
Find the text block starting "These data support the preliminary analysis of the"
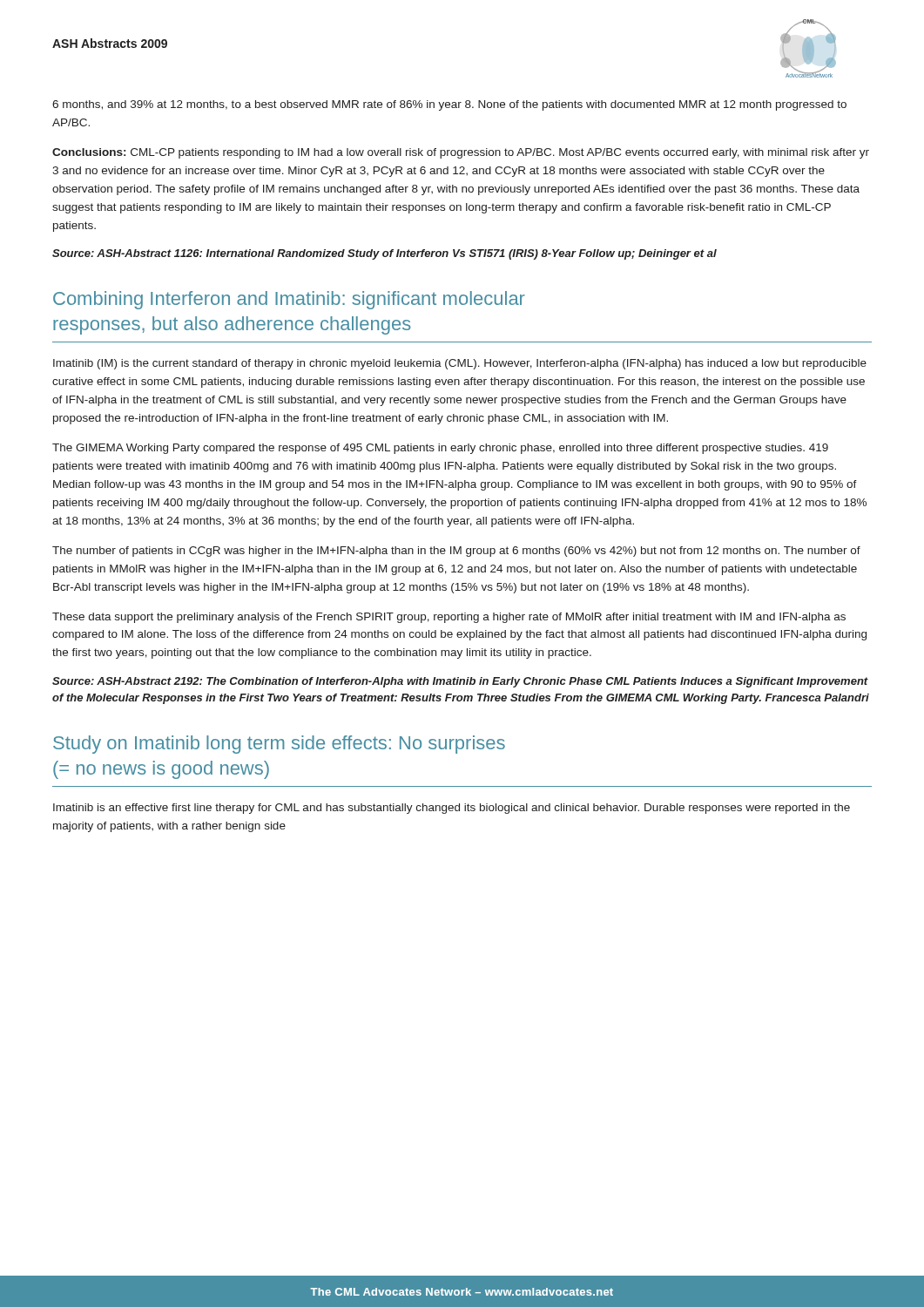pyautogui.click(x=462, y=635)
